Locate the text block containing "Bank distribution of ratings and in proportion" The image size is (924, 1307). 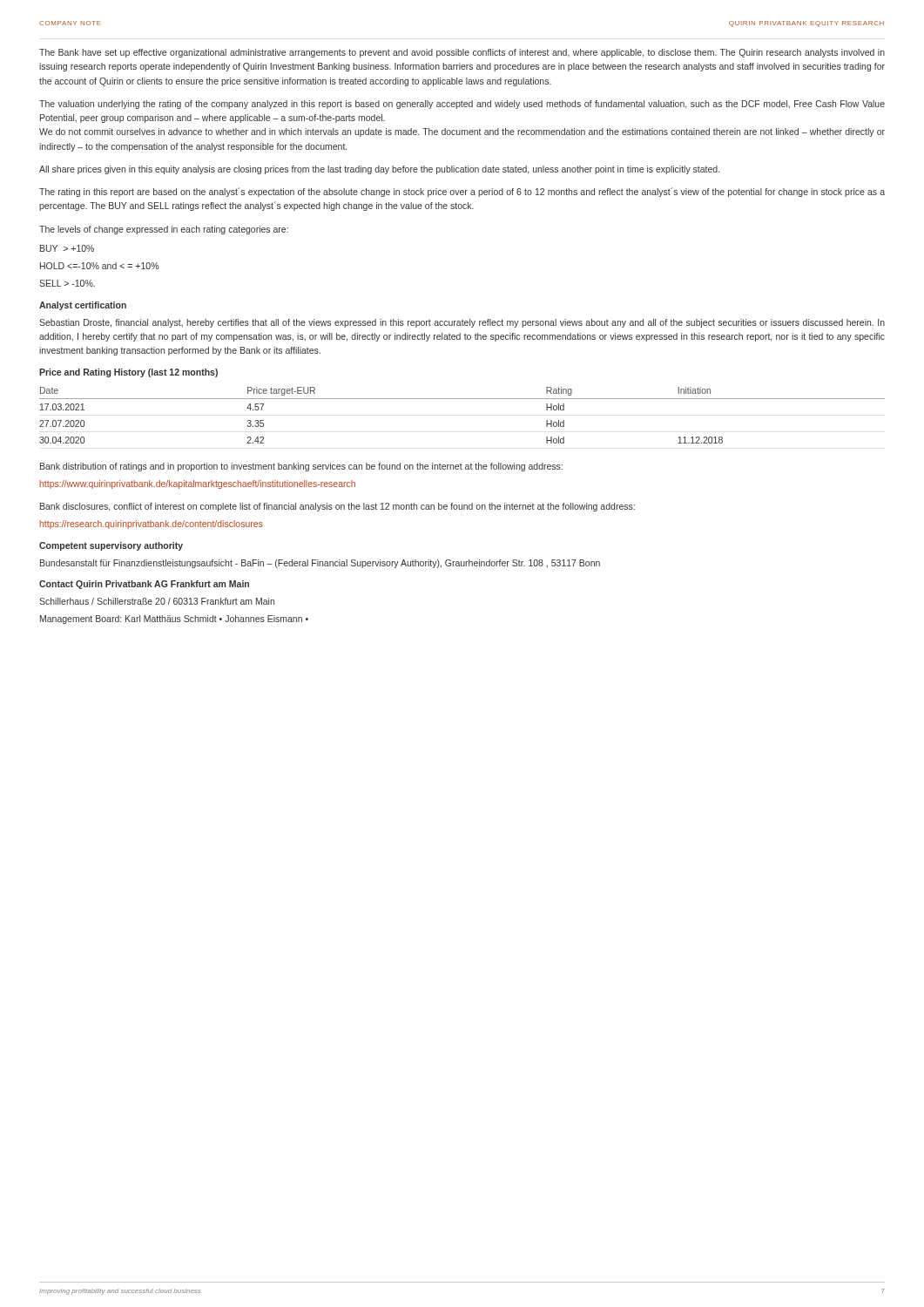point(301,466)
